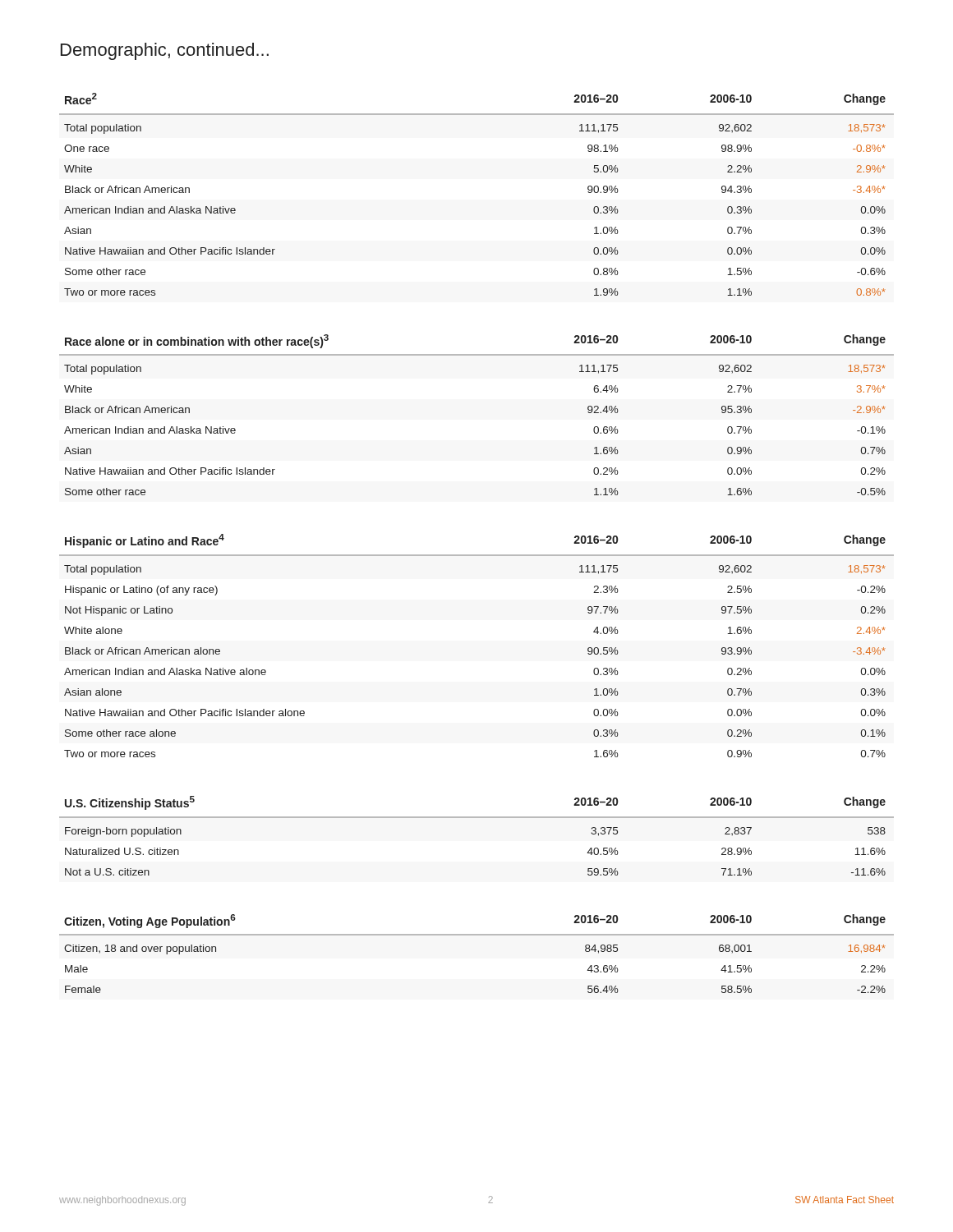Find the table that mentions "Hispanic or Latino (of any"
The image size is (953, 1232).
[x=476, y=644]
